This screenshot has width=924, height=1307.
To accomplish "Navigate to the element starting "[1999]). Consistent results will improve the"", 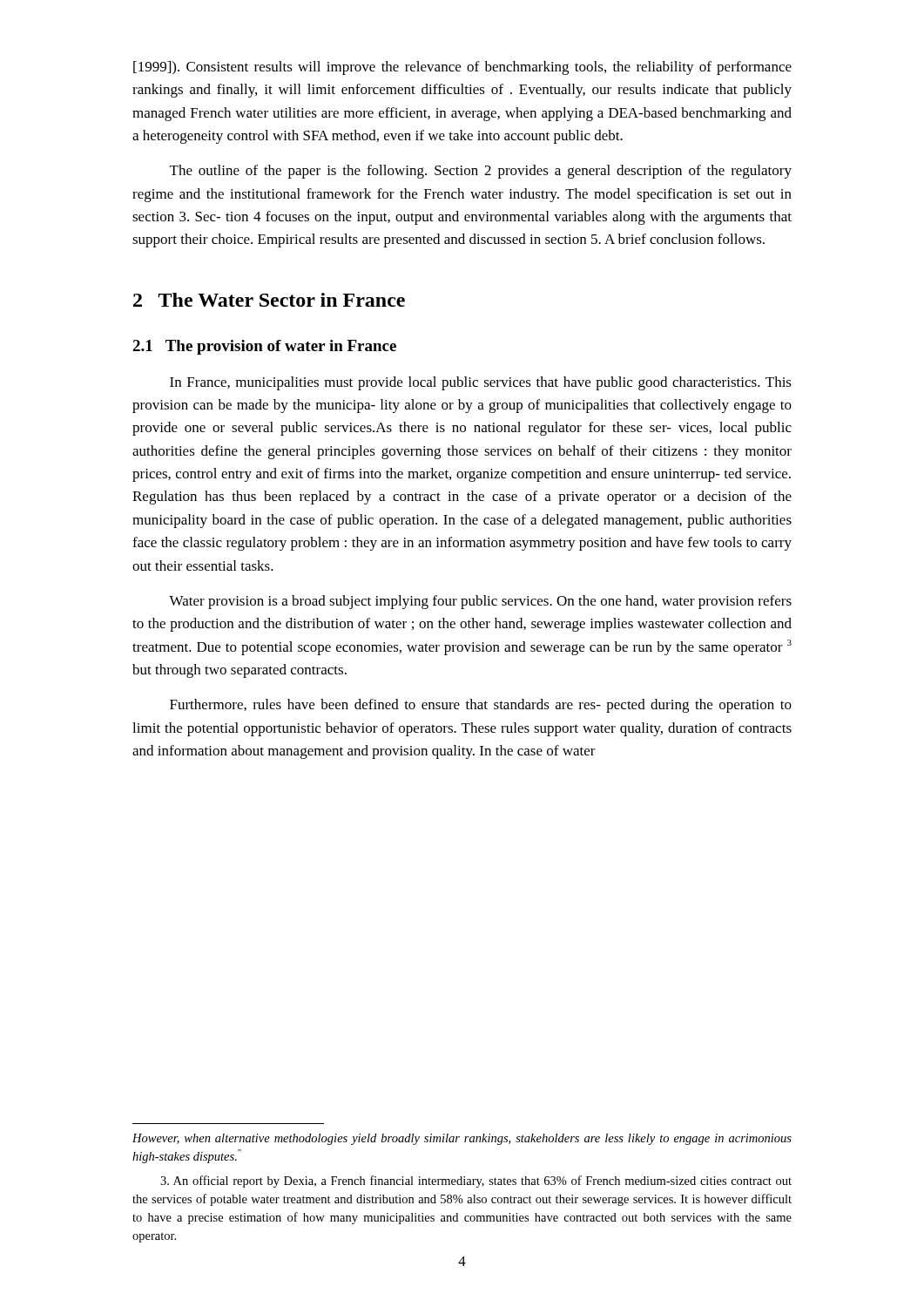I will pos(462,102).
